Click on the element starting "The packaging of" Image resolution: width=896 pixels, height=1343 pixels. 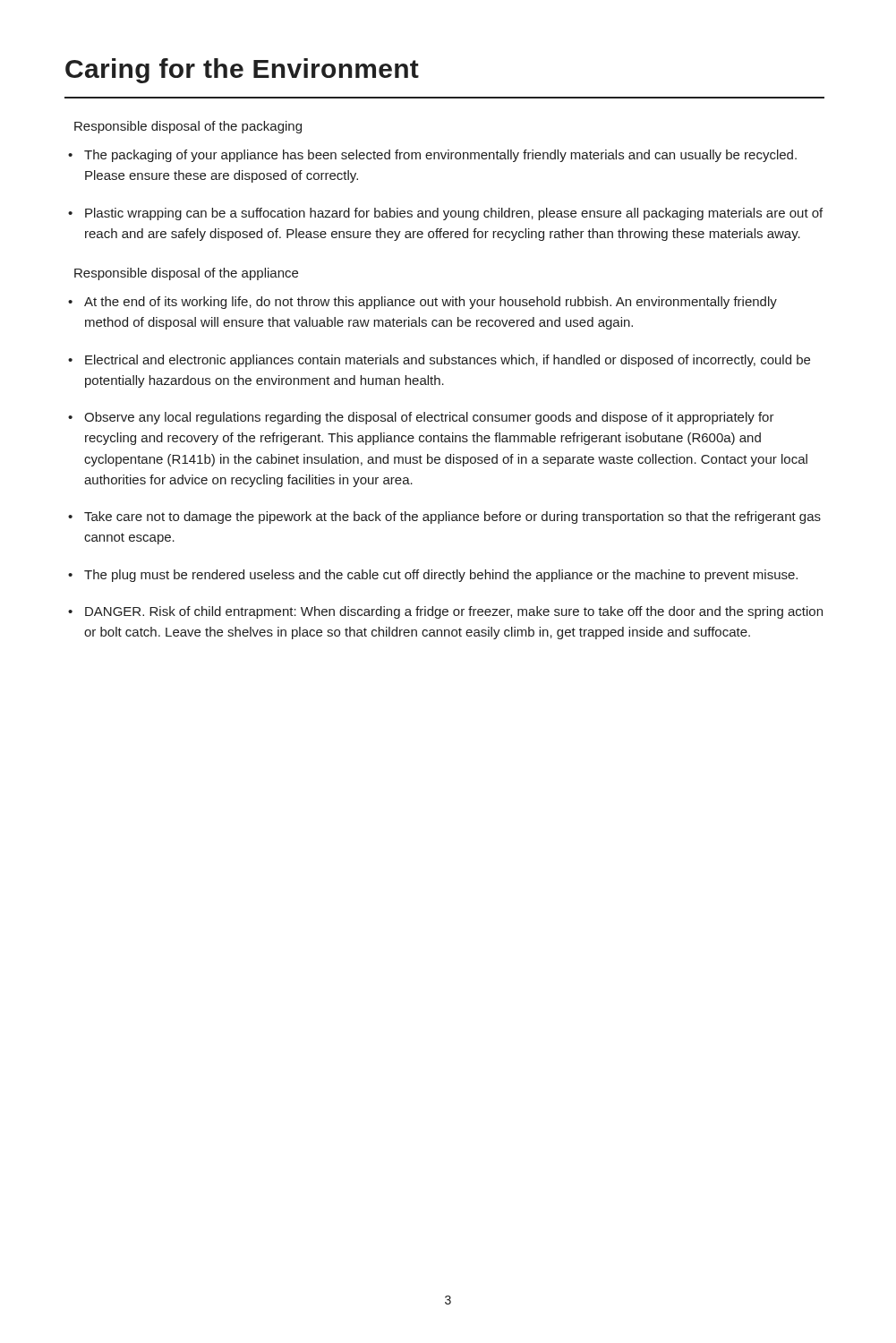[x=441, y=165]
